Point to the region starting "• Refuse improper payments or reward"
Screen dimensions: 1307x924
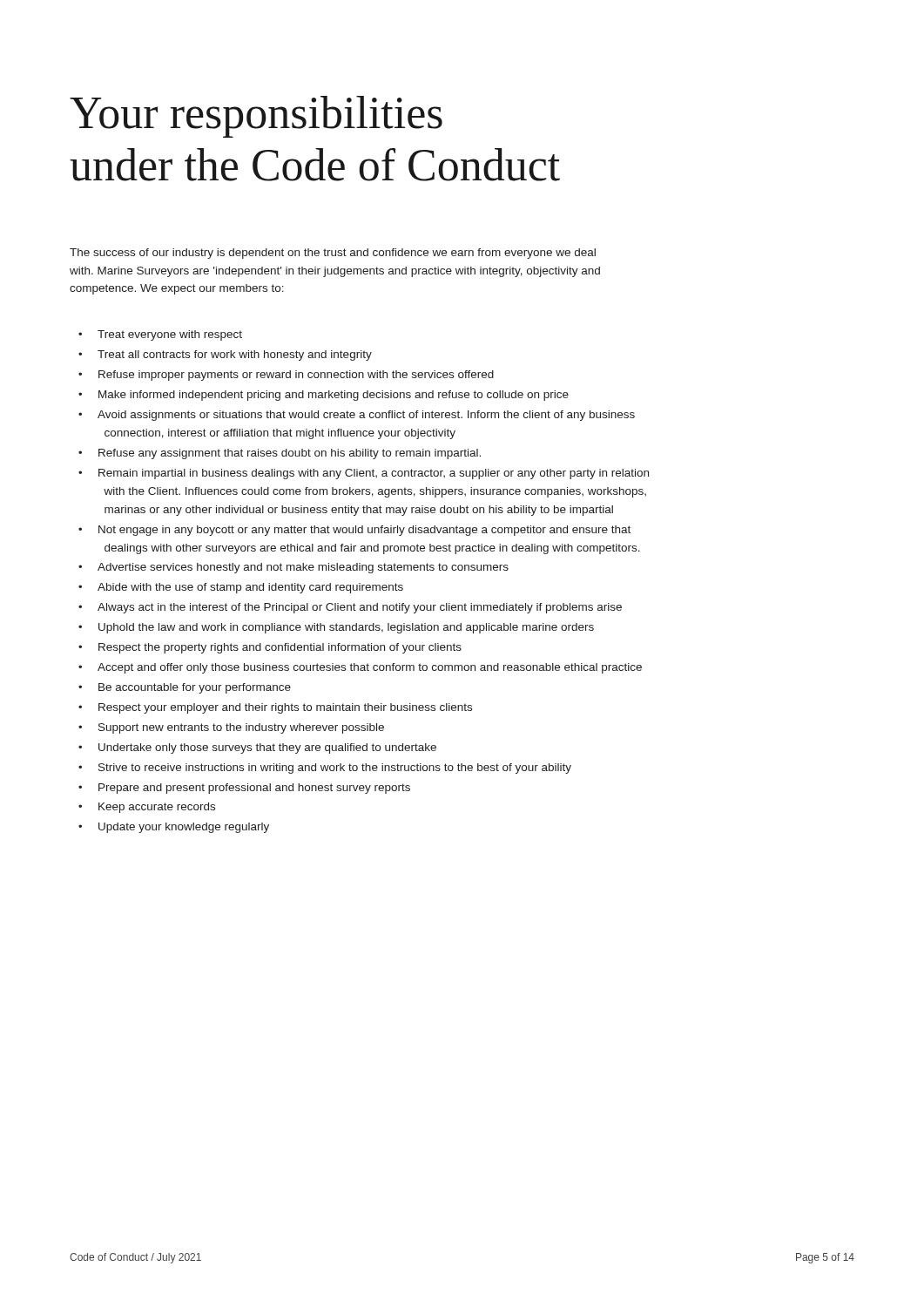point(466,375)
